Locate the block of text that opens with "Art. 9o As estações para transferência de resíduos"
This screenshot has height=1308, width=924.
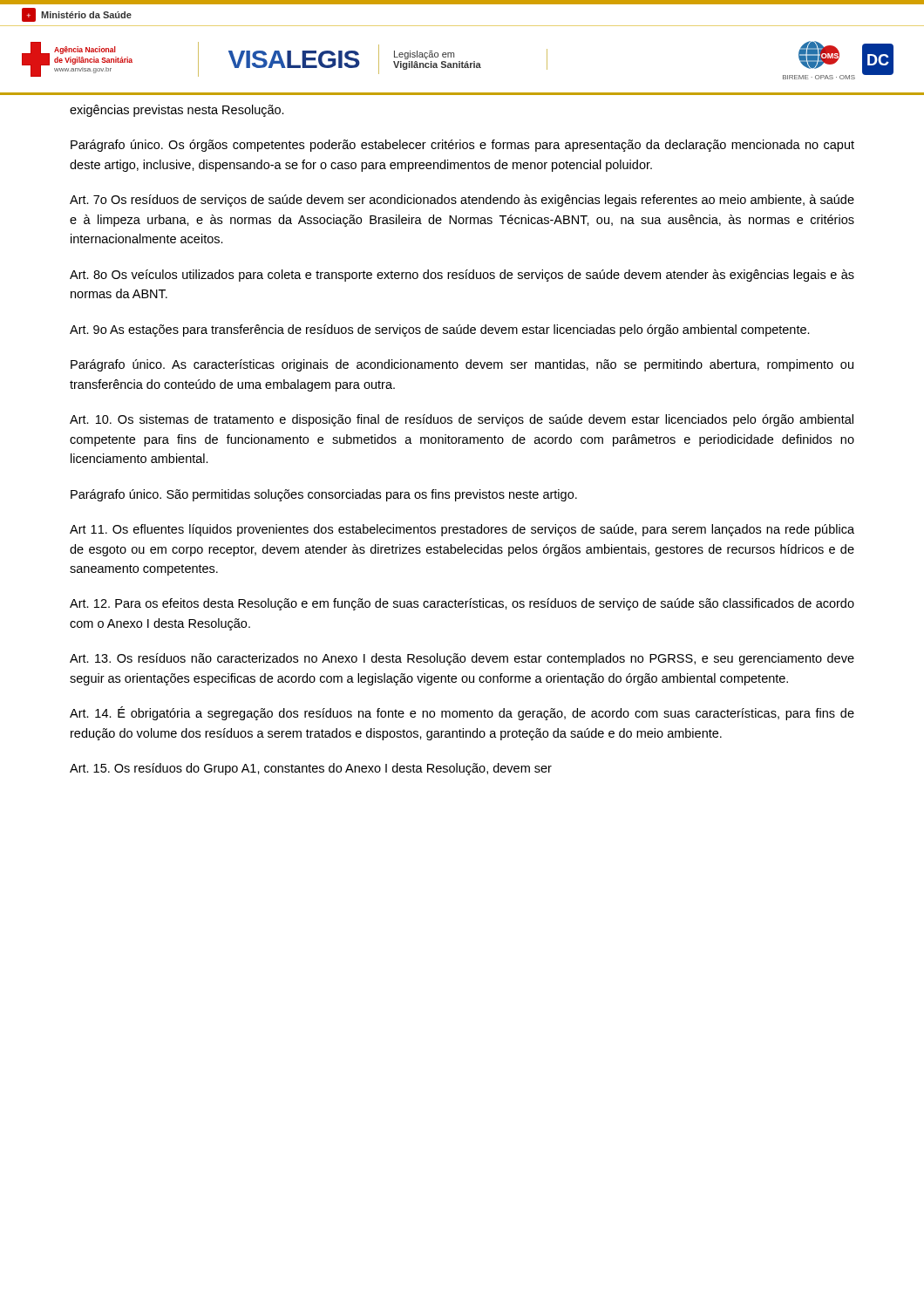tap(440, 329)
